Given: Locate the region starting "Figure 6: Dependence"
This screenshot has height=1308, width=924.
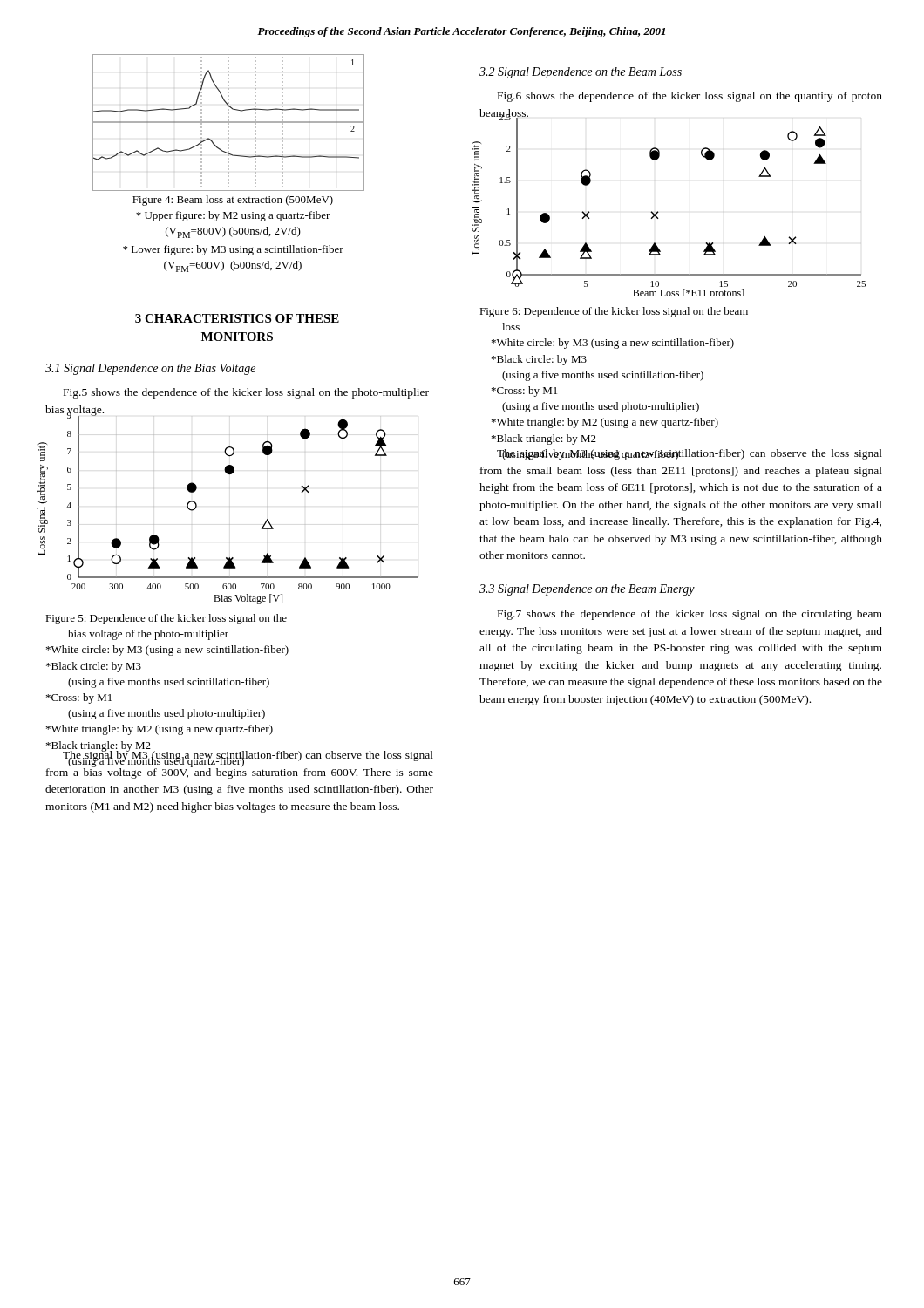Looking at the screenshot, I should click(x=614, y=382).
